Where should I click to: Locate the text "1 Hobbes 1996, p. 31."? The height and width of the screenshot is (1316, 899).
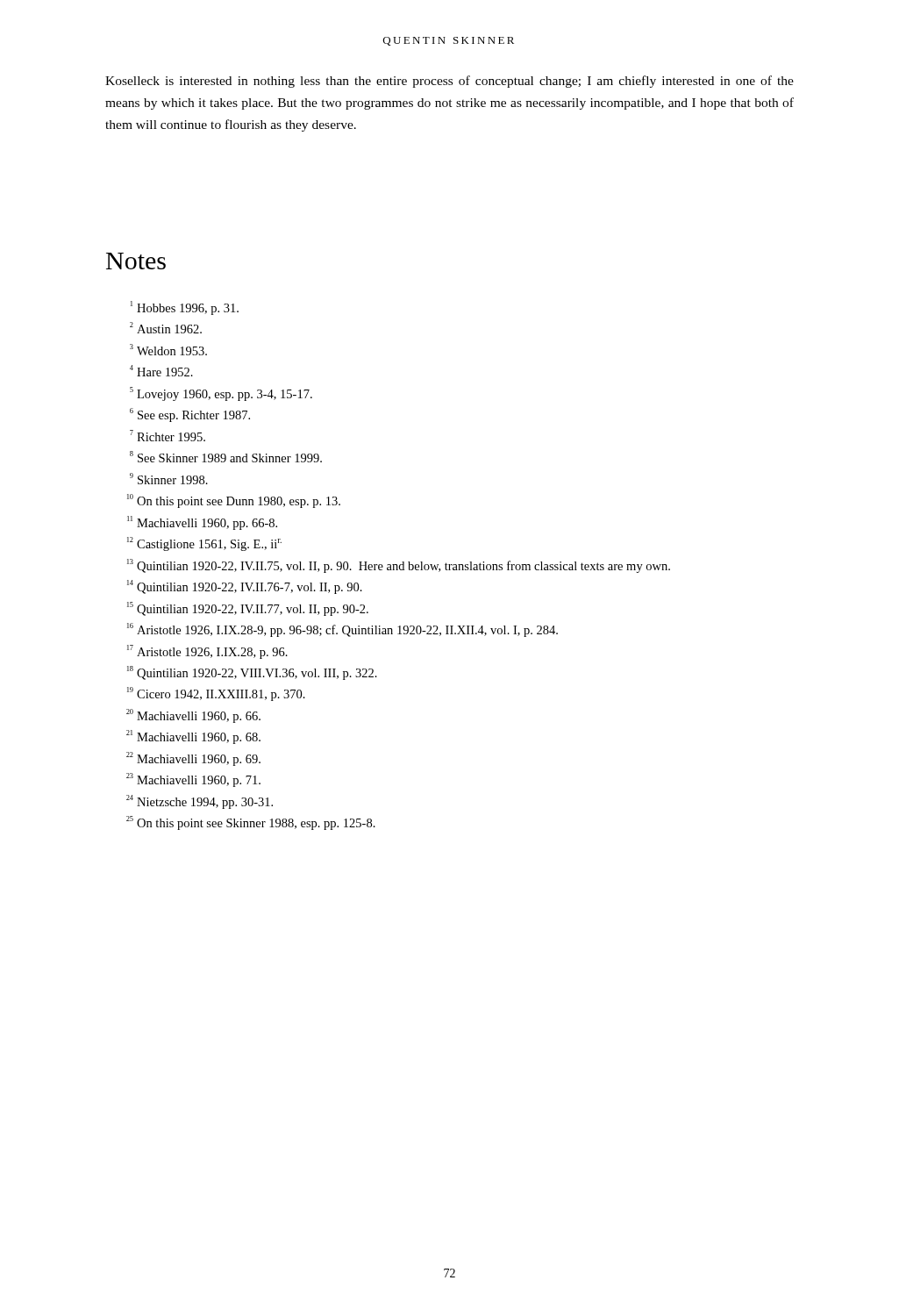(185, 308)
